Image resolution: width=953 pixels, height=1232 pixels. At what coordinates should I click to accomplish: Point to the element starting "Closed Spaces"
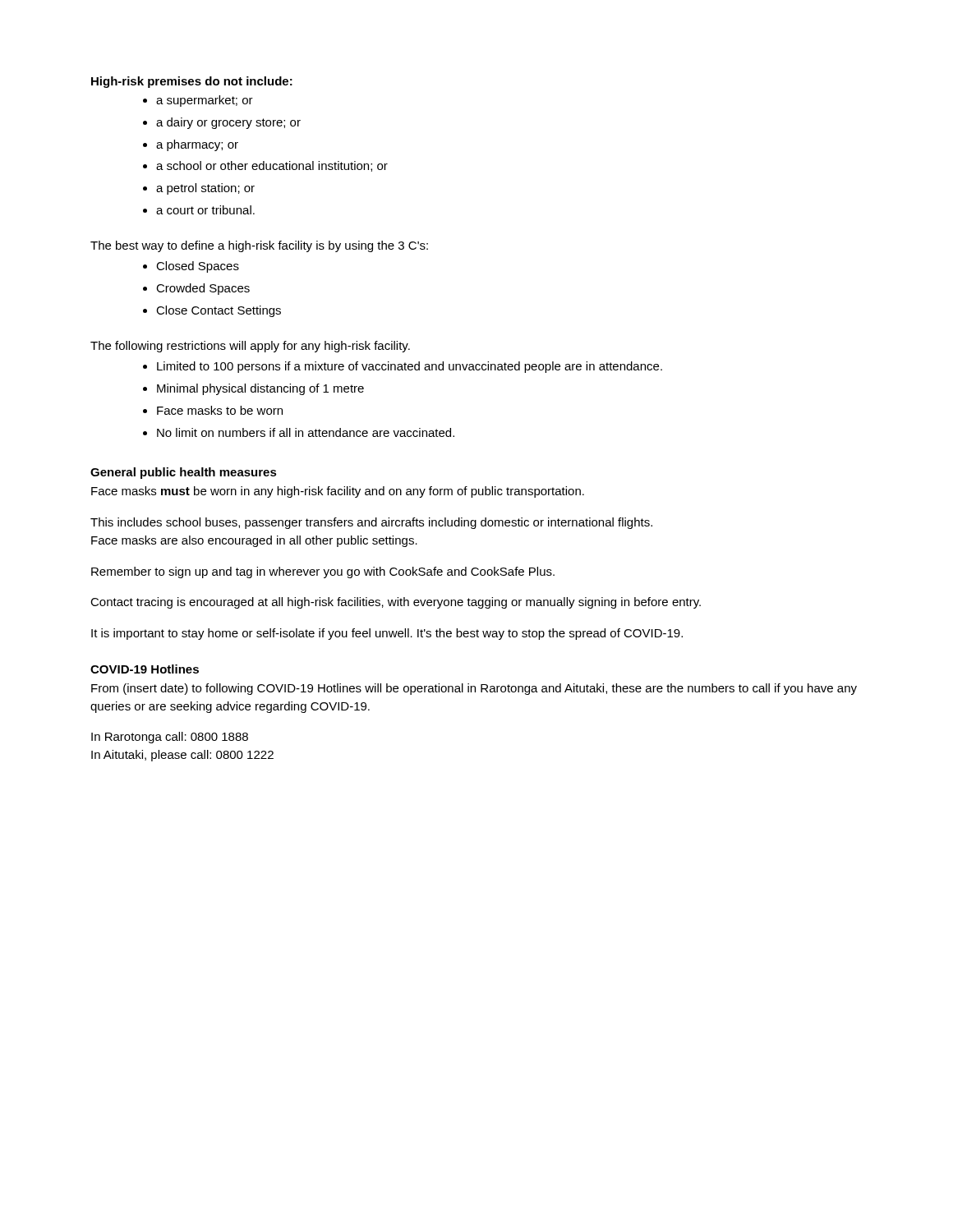coord(198,267)
